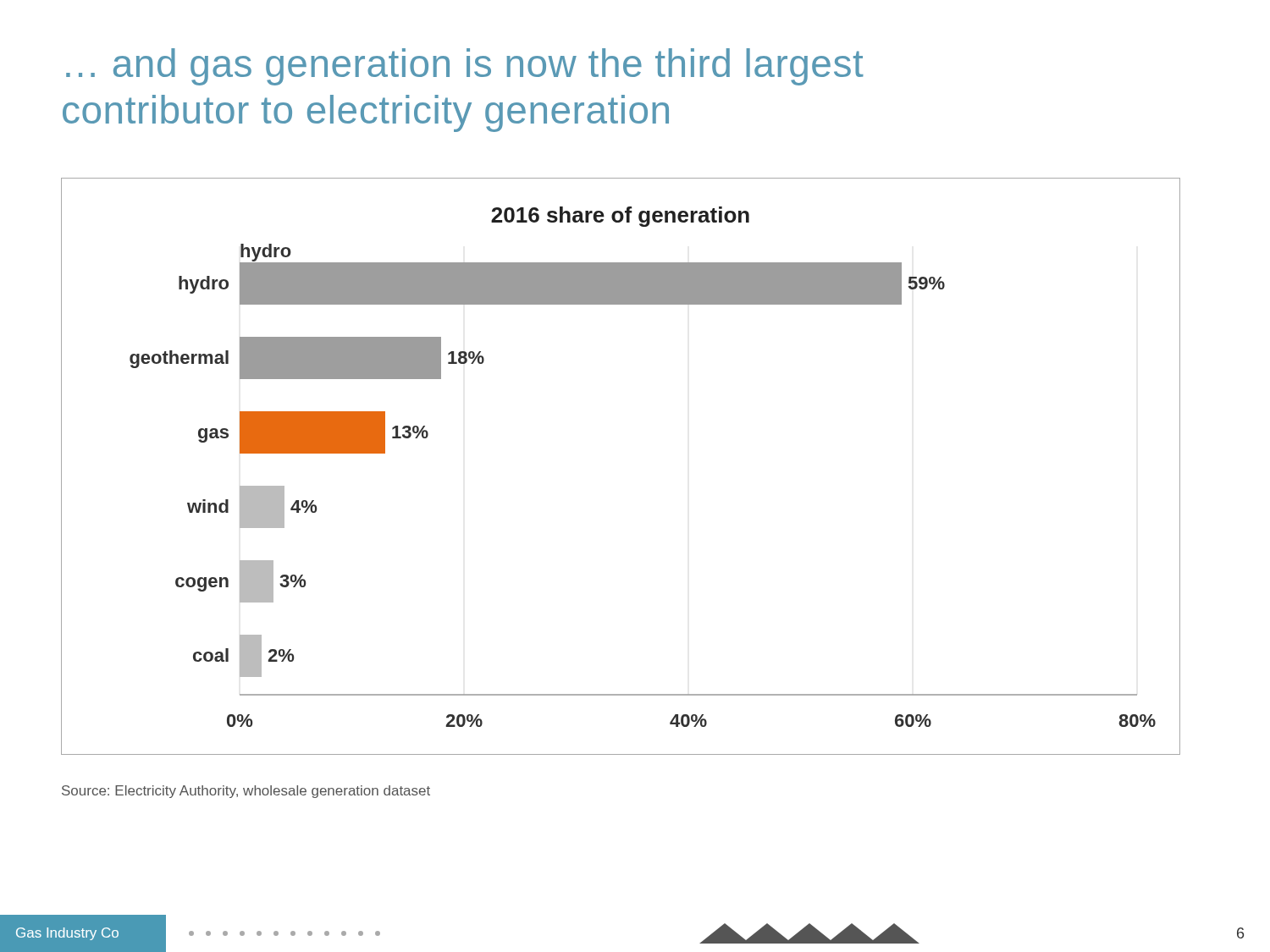Find the title that reads "… and gas generation is now the third"
Image resolution: width=1270 pixels, height=952 pixels.
pos(462,87)
